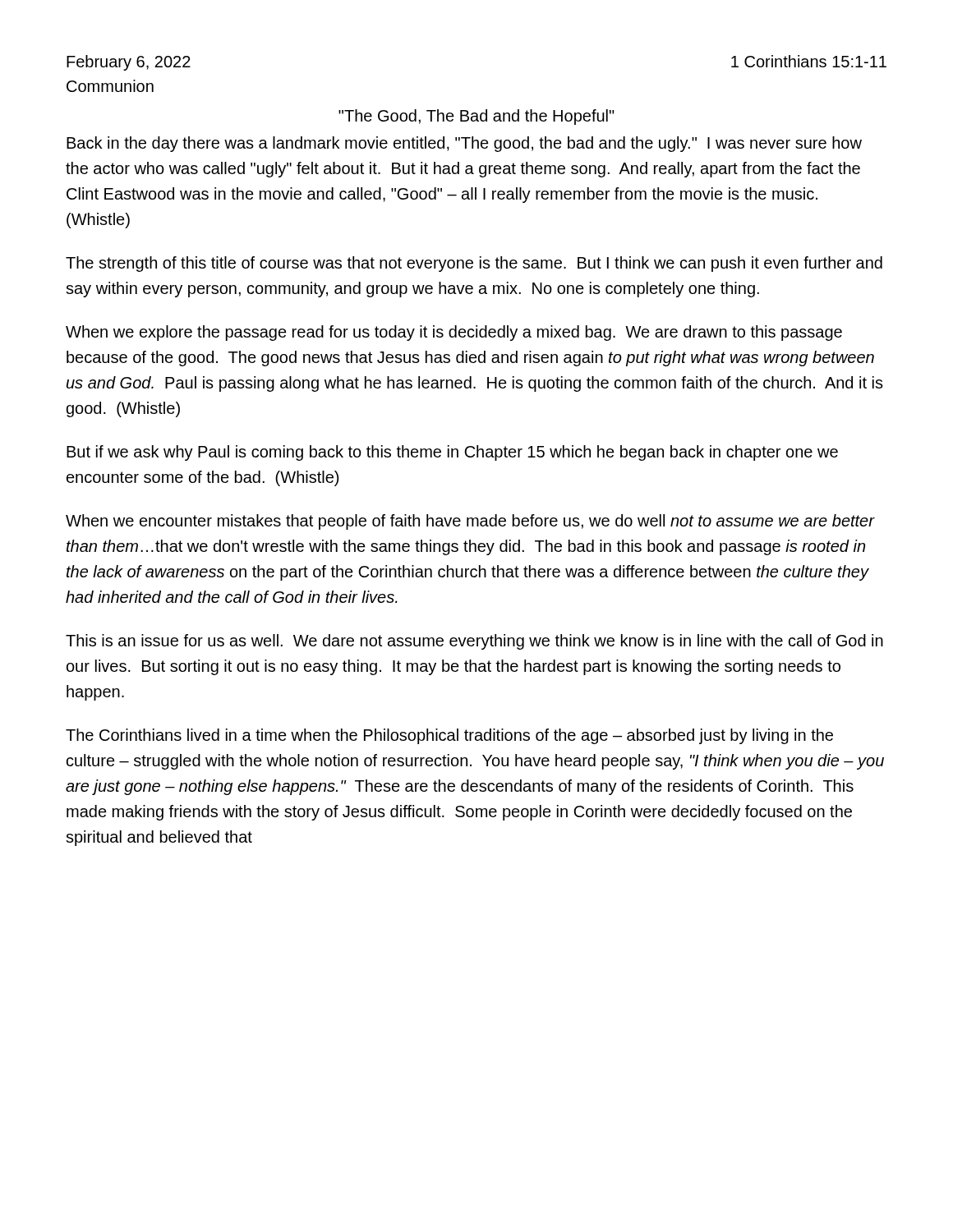Click the passage that begins "Back in the day there was a"
The height and width of the screenshot is (1232, 953).
(x=464, y=181)
